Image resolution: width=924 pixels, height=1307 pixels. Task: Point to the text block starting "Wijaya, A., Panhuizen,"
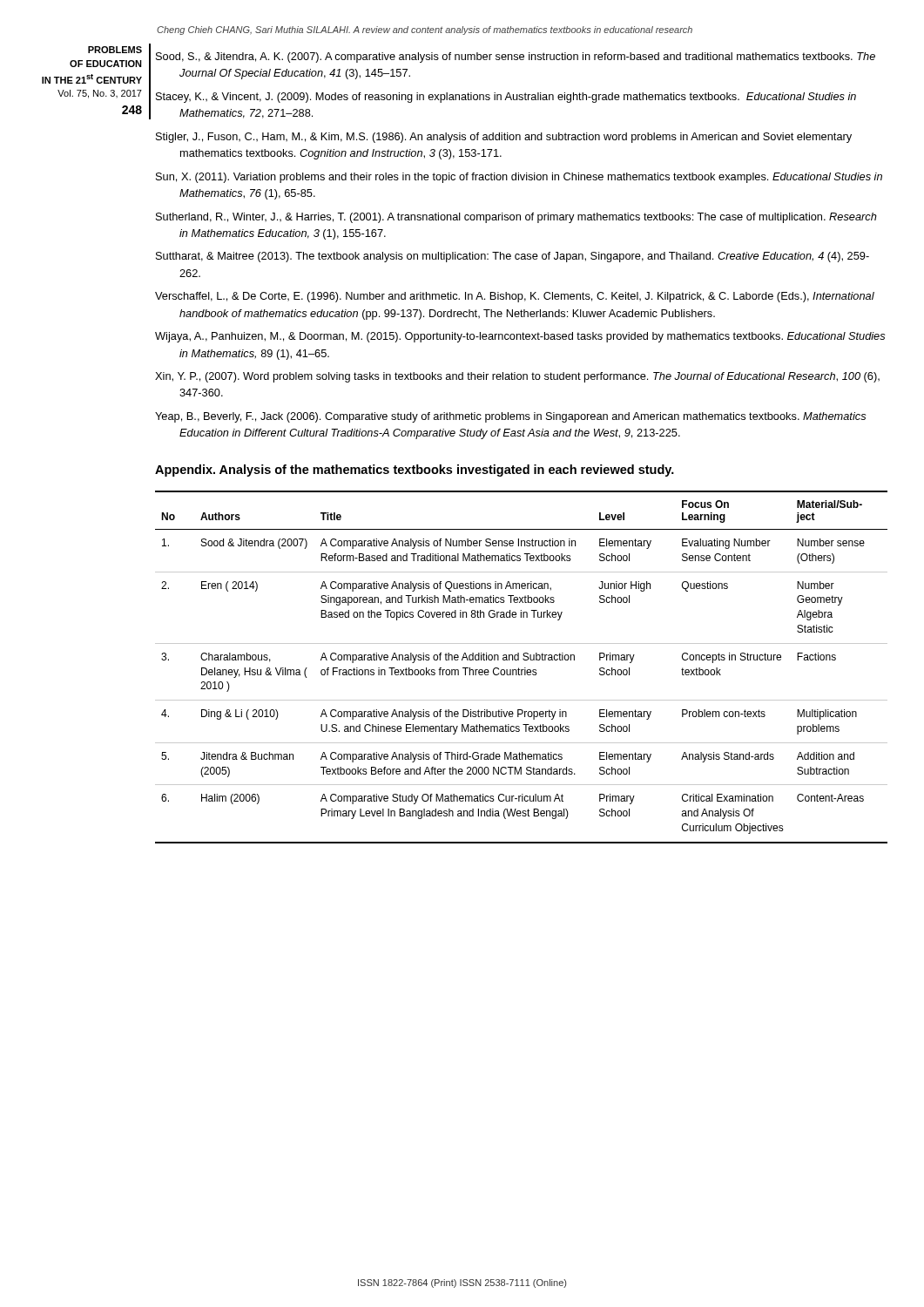(x=520, y=344)
